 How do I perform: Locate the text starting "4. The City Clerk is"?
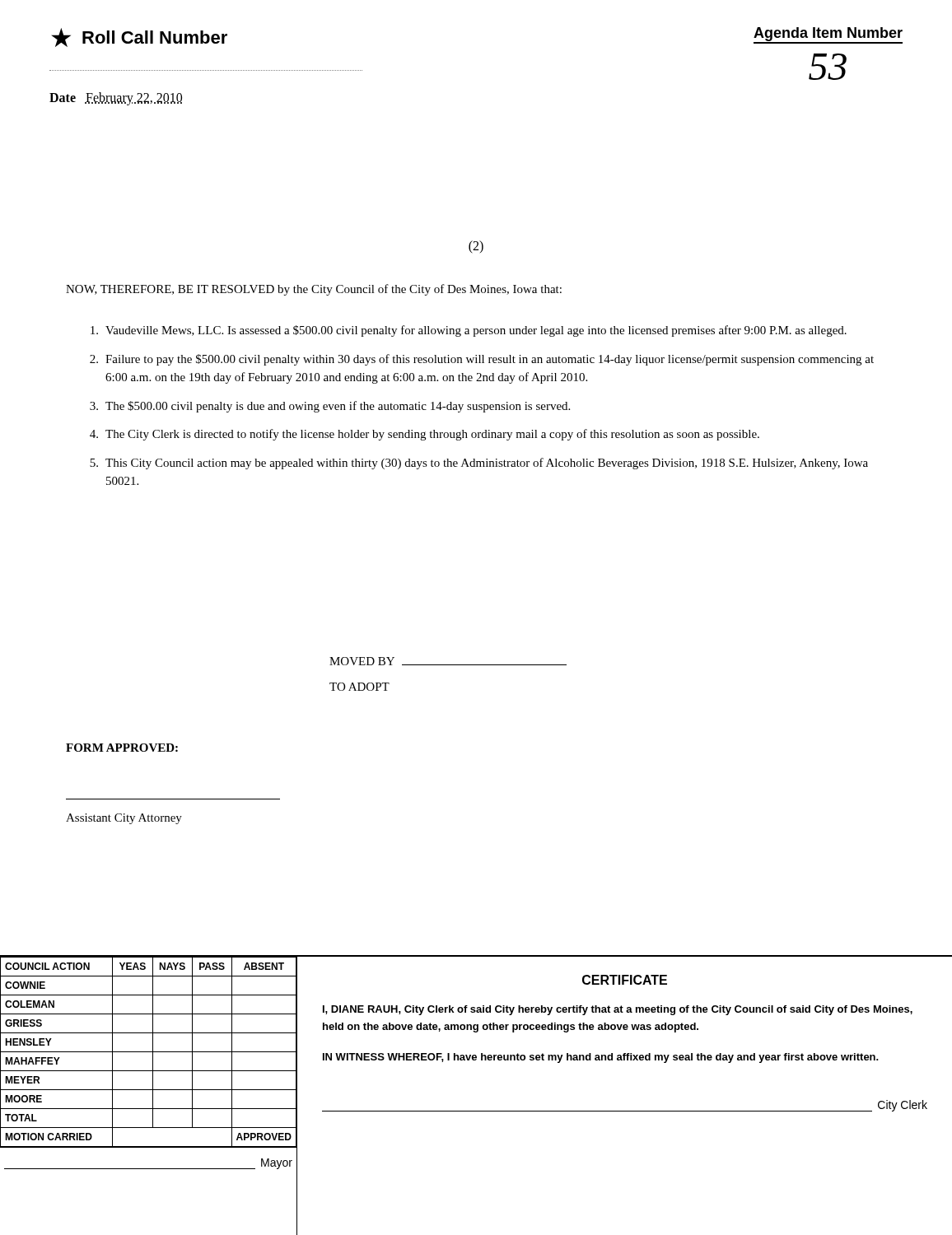pyautogui.click(x=484, y=434)
